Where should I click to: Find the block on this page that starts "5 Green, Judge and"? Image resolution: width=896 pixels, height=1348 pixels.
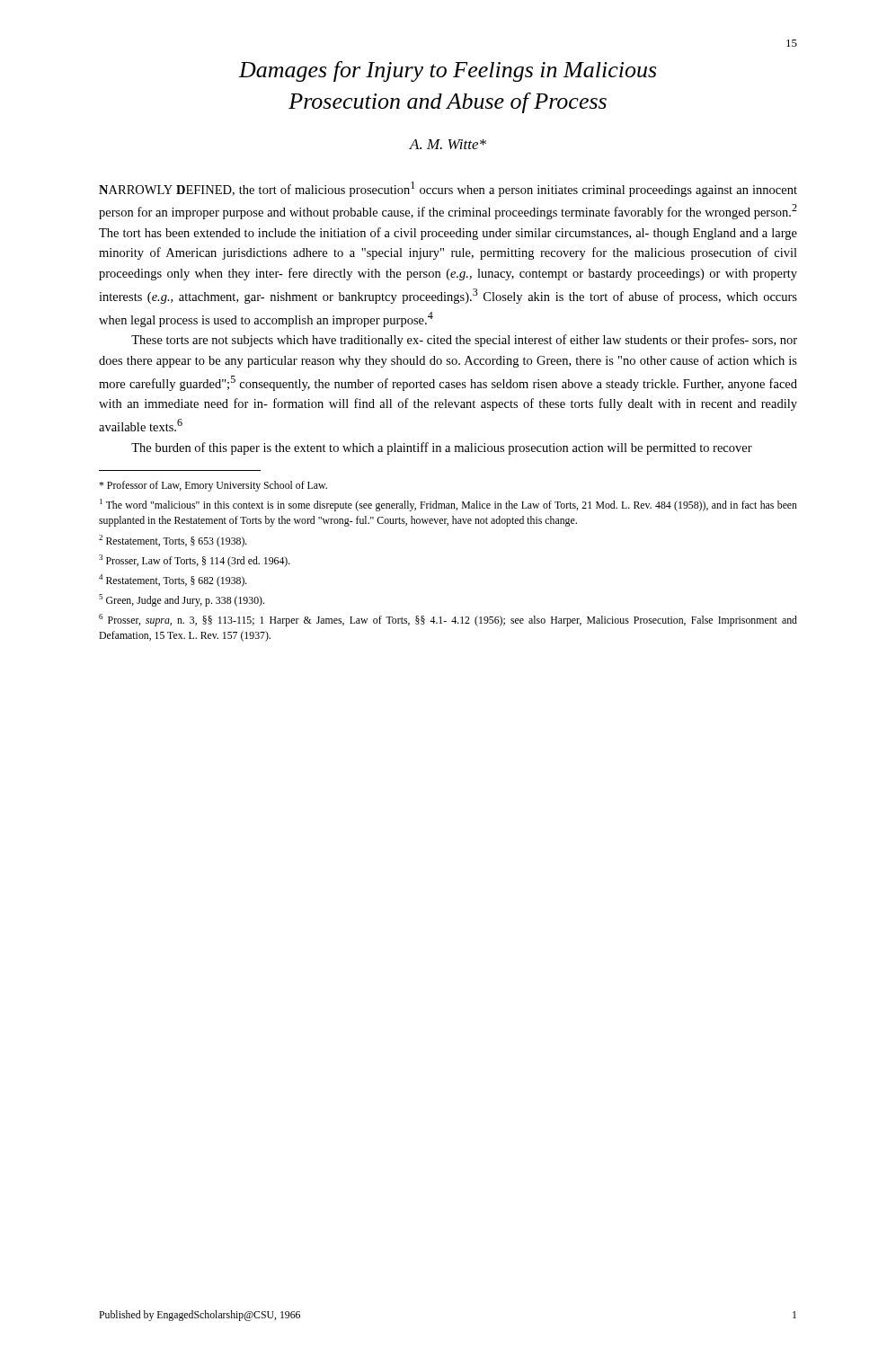[x=182, y=600]
